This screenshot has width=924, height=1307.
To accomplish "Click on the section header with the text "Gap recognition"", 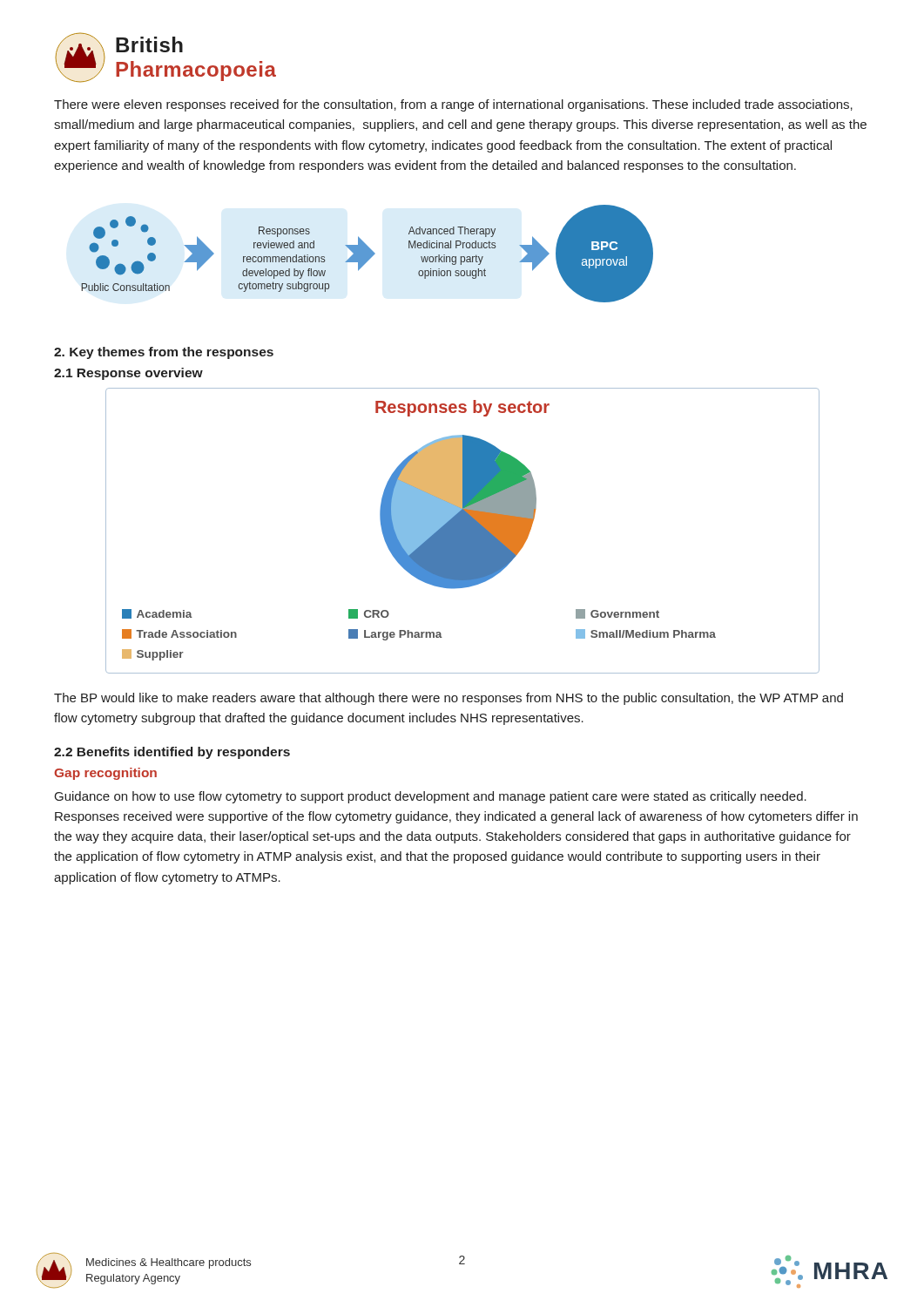I will [x=106, y=772].
